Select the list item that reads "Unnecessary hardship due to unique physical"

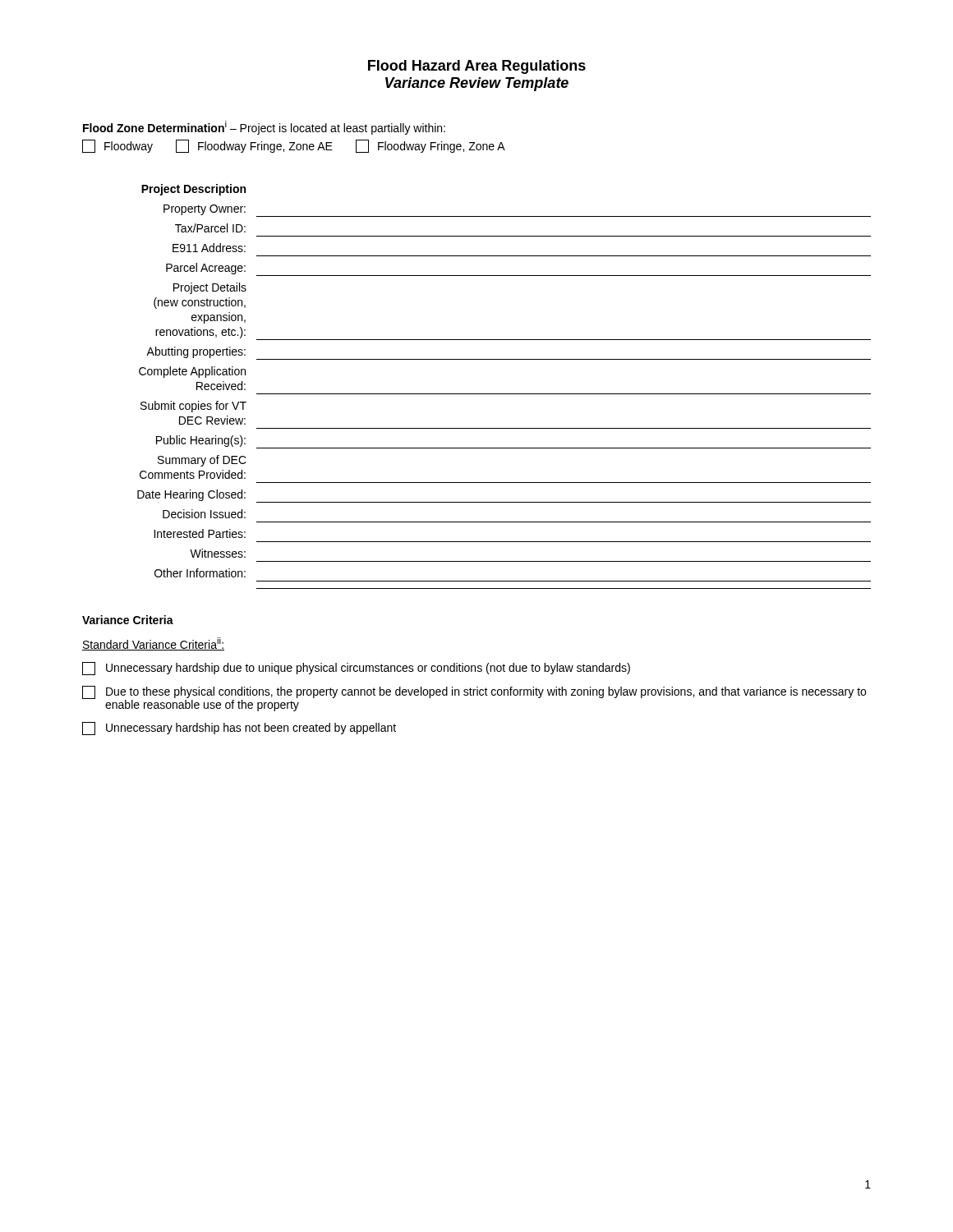(x=476, y=668)
